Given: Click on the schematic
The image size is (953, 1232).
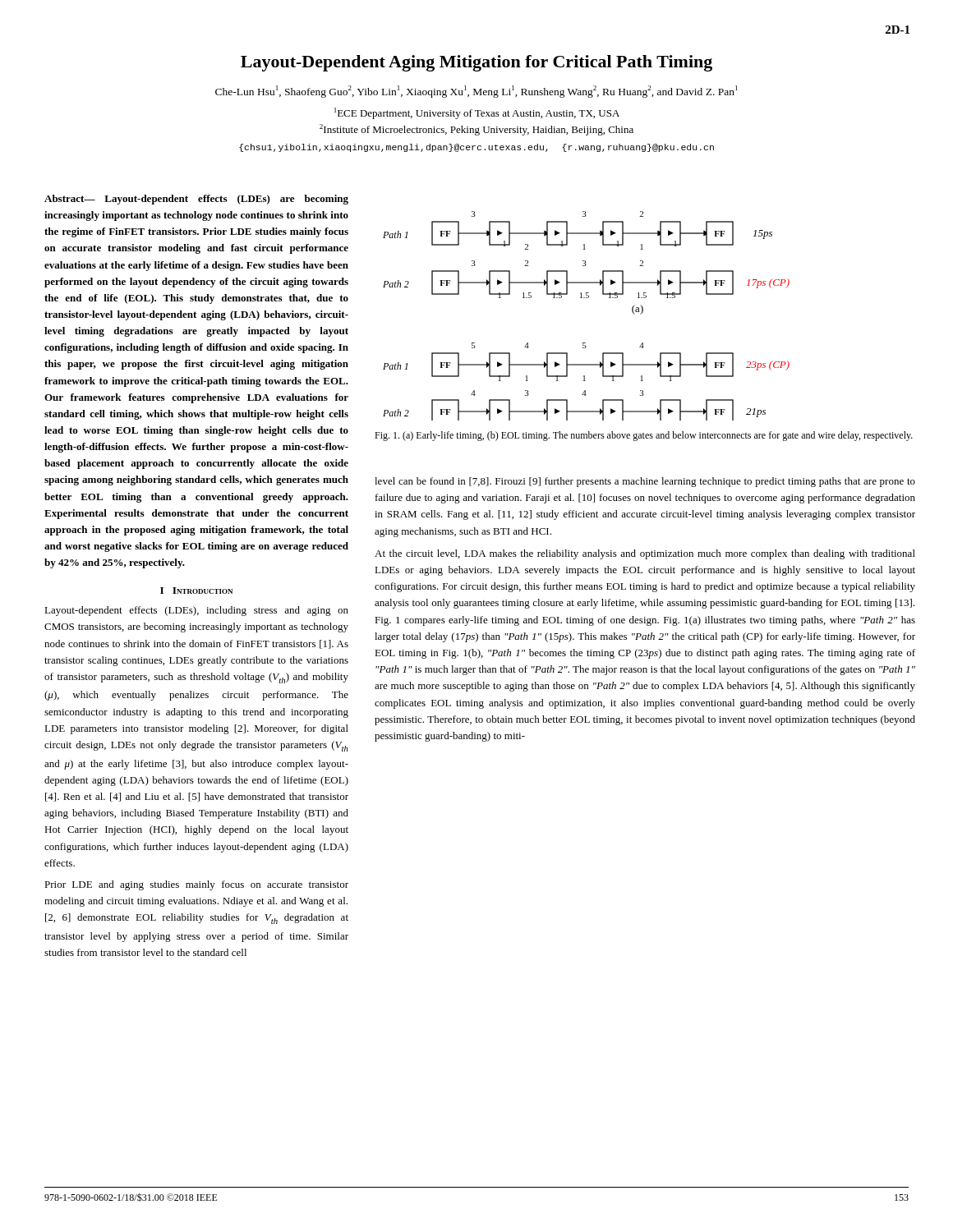Looking at the screenshot, I should pos(645,307).
